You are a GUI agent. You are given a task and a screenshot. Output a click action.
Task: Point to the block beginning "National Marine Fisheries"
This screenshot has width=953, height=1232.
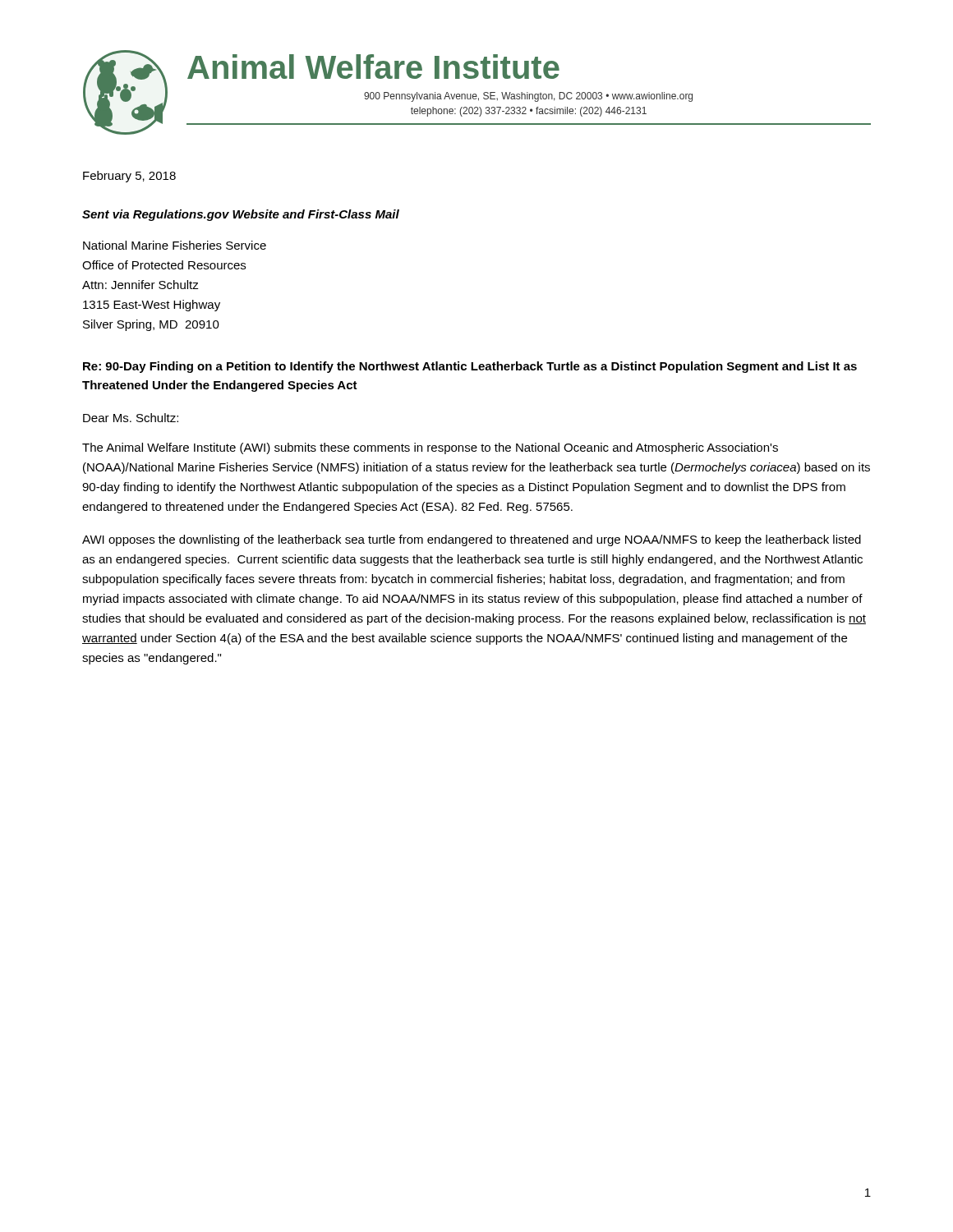[174, 285]
